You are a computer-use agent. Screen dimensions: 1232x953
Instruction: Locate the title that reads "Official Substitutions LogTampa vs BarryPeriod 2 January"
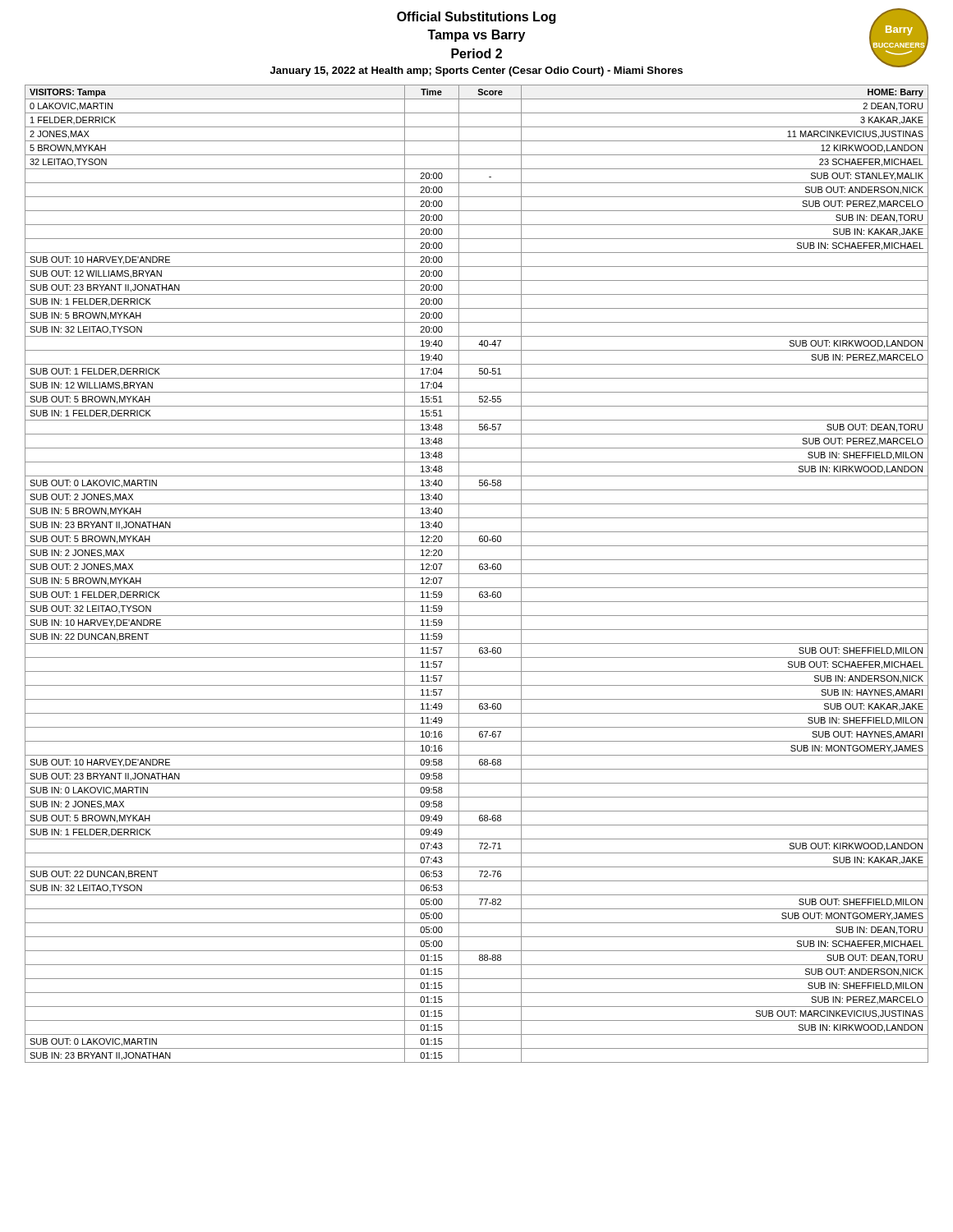(476, 43)
